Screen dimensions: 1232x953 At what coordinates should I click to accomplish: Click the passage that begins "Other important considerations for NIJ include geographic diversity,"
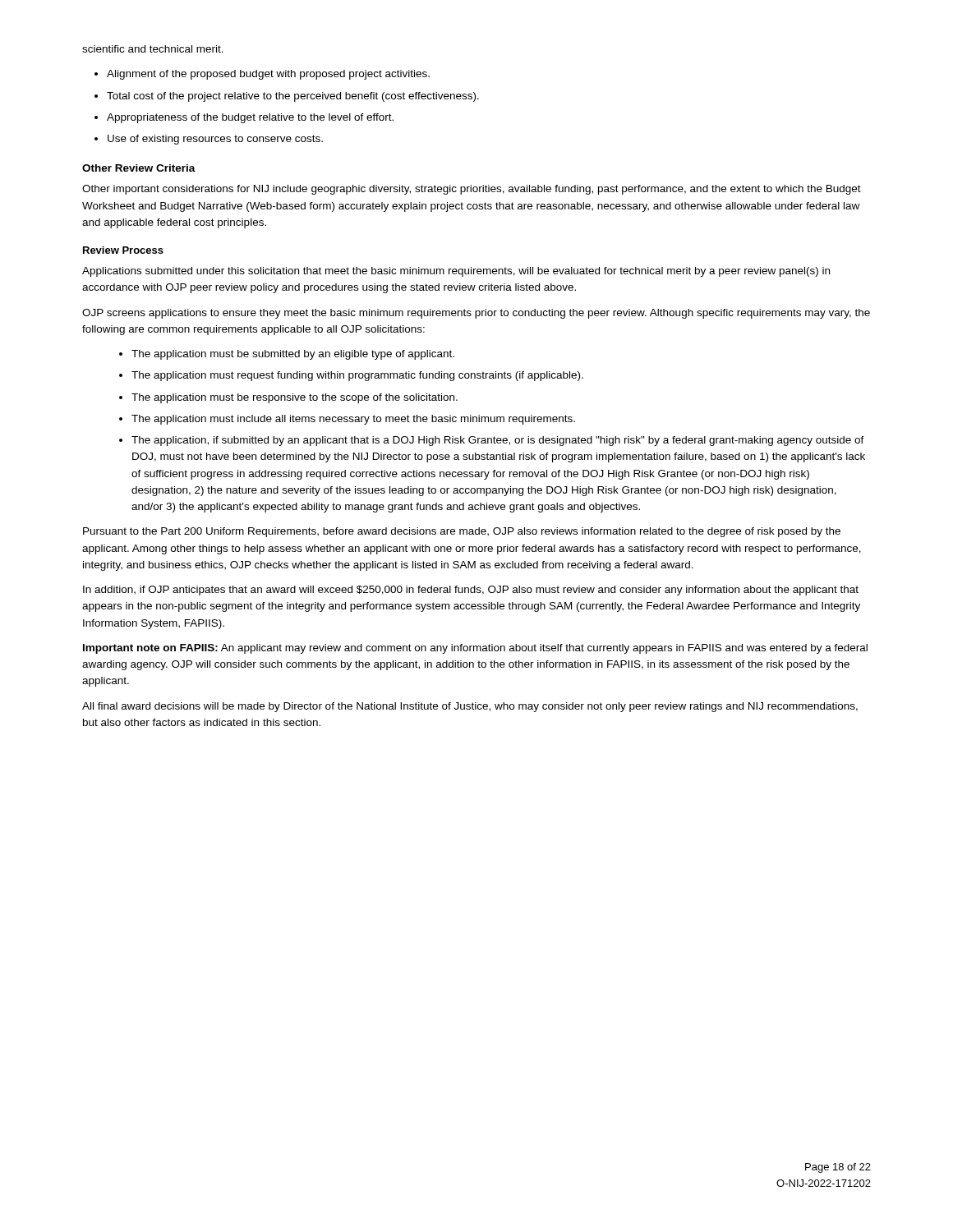471,205
